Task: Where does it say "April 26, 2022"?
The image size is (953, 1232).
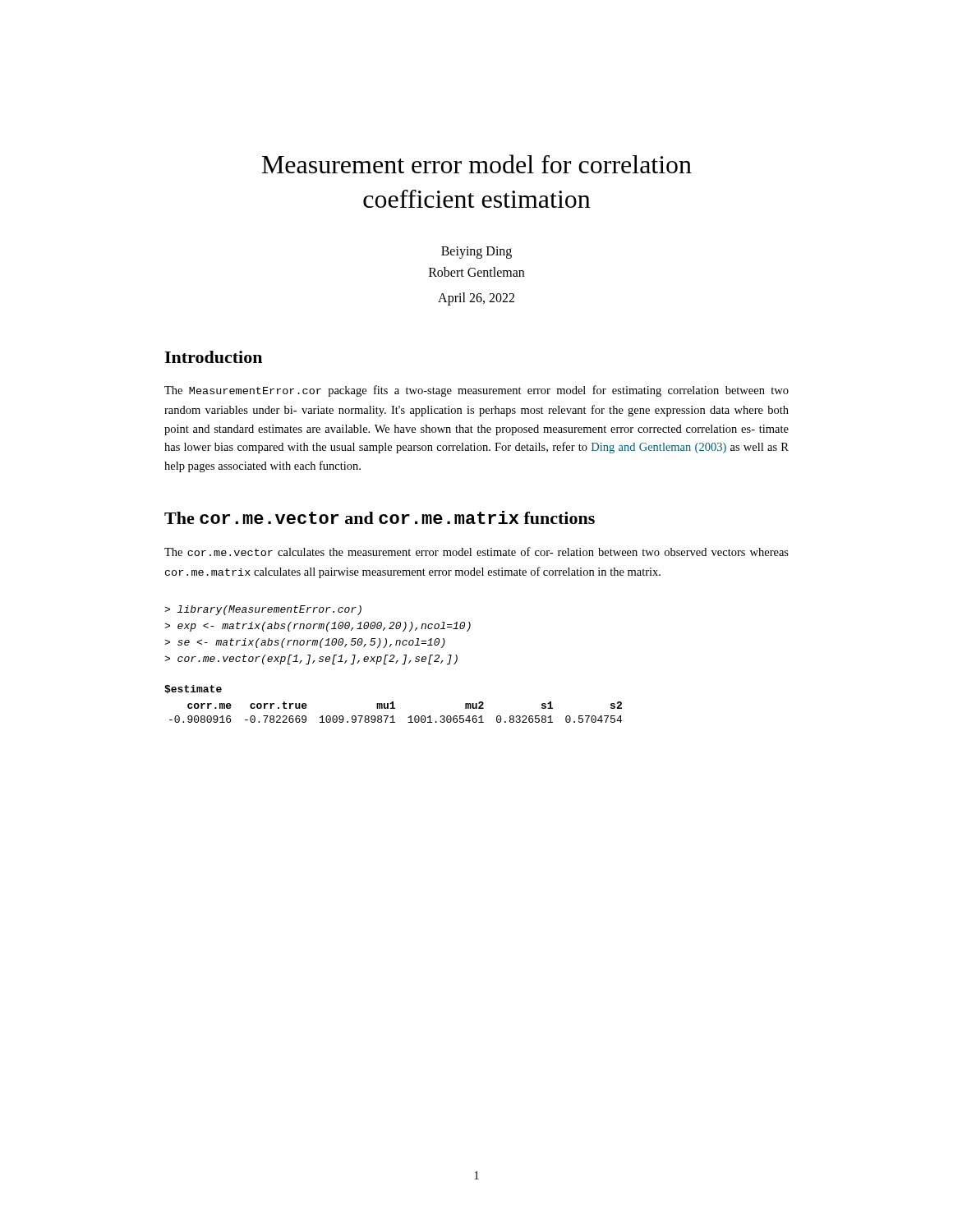Action: [x=476, y=298]
